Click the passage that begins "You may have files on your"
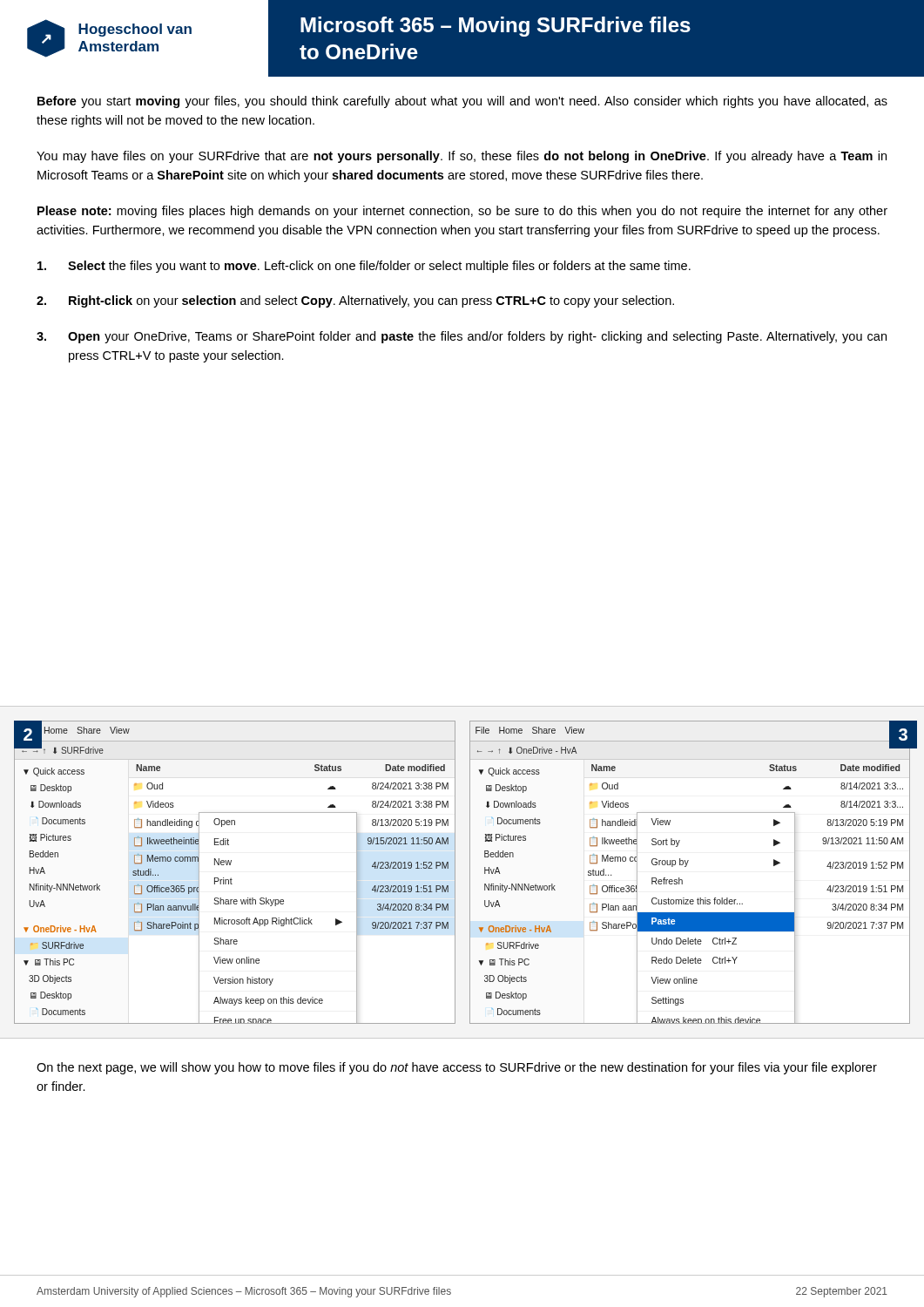 (462, 166)
